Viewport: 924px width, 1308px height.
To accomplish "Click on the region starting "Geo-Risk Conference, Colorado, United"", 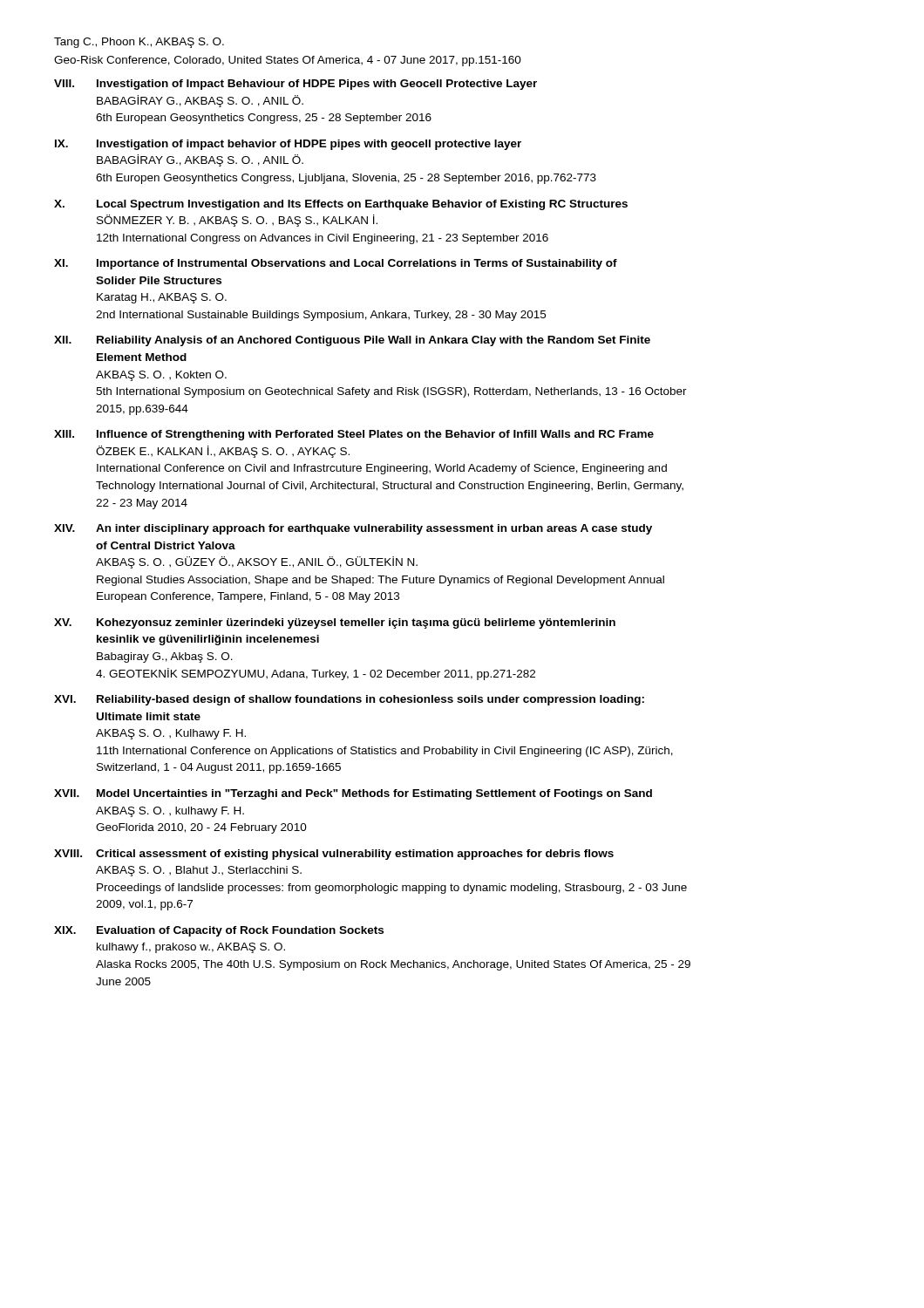I will (x=288, y=59).
